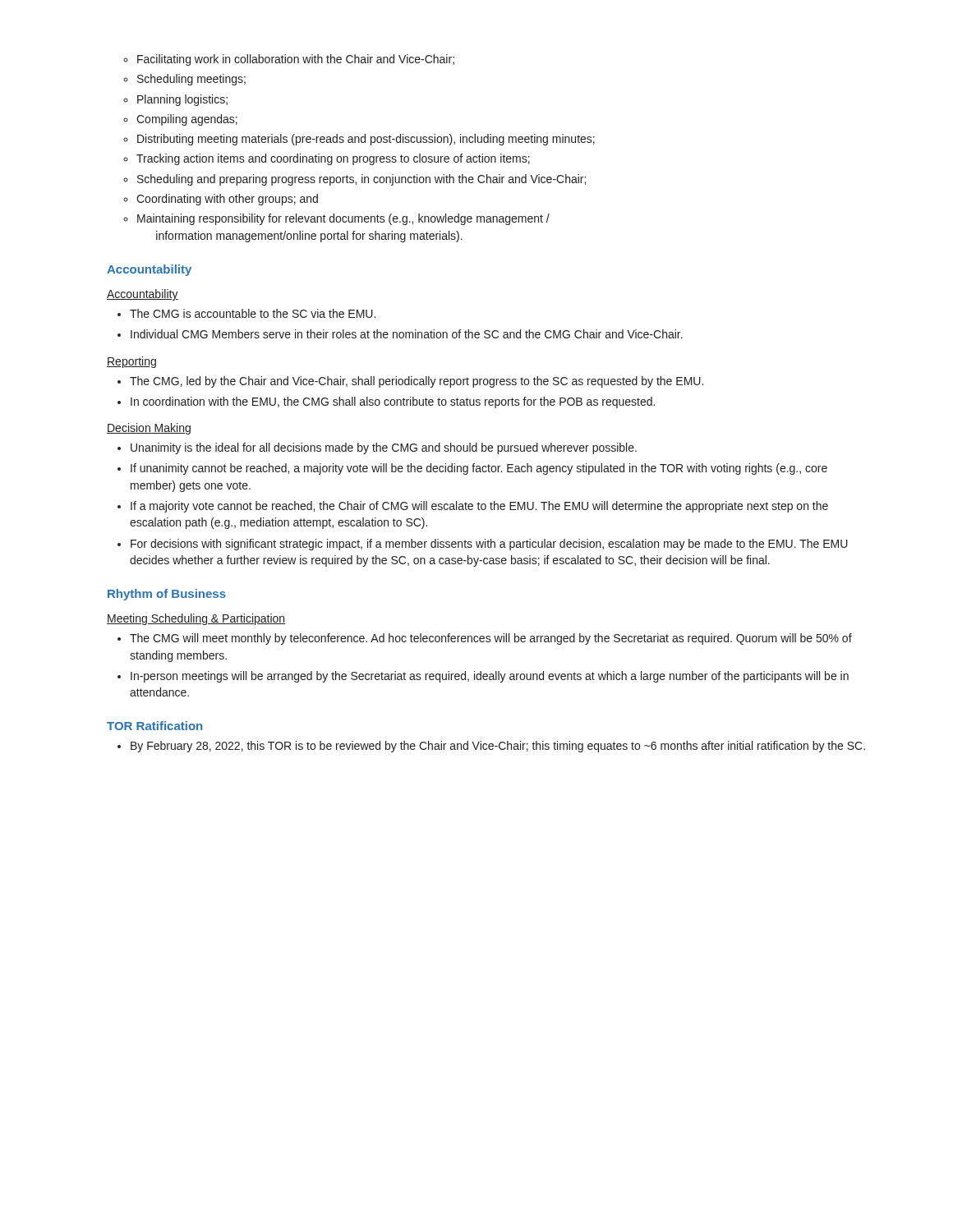Where does it say "Meeting Scheduling & Participation"?

click(x=196, y=619)
